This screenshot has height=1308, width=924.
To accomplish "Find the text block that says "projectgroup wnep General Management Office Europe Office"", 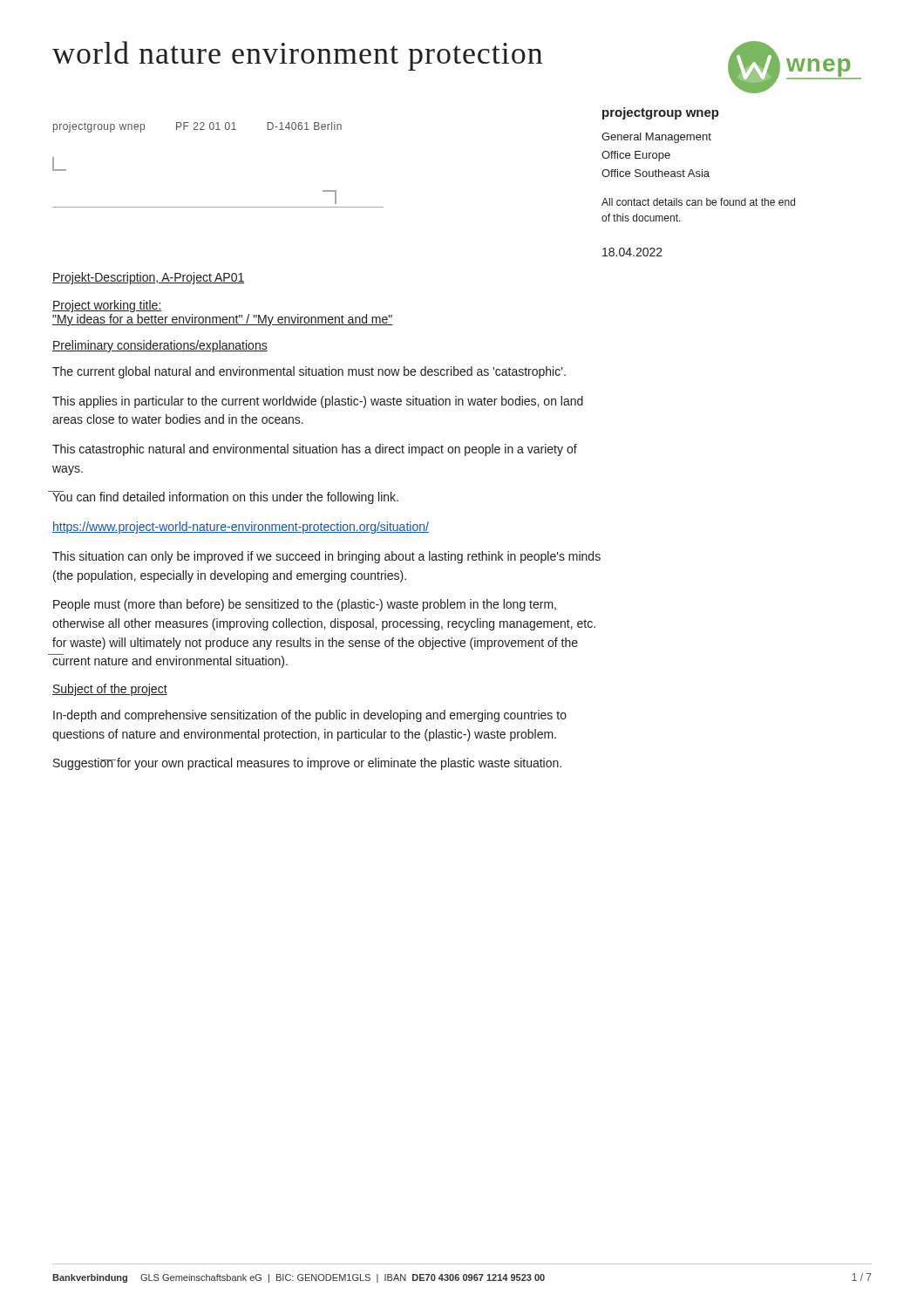I will [661, 113].
